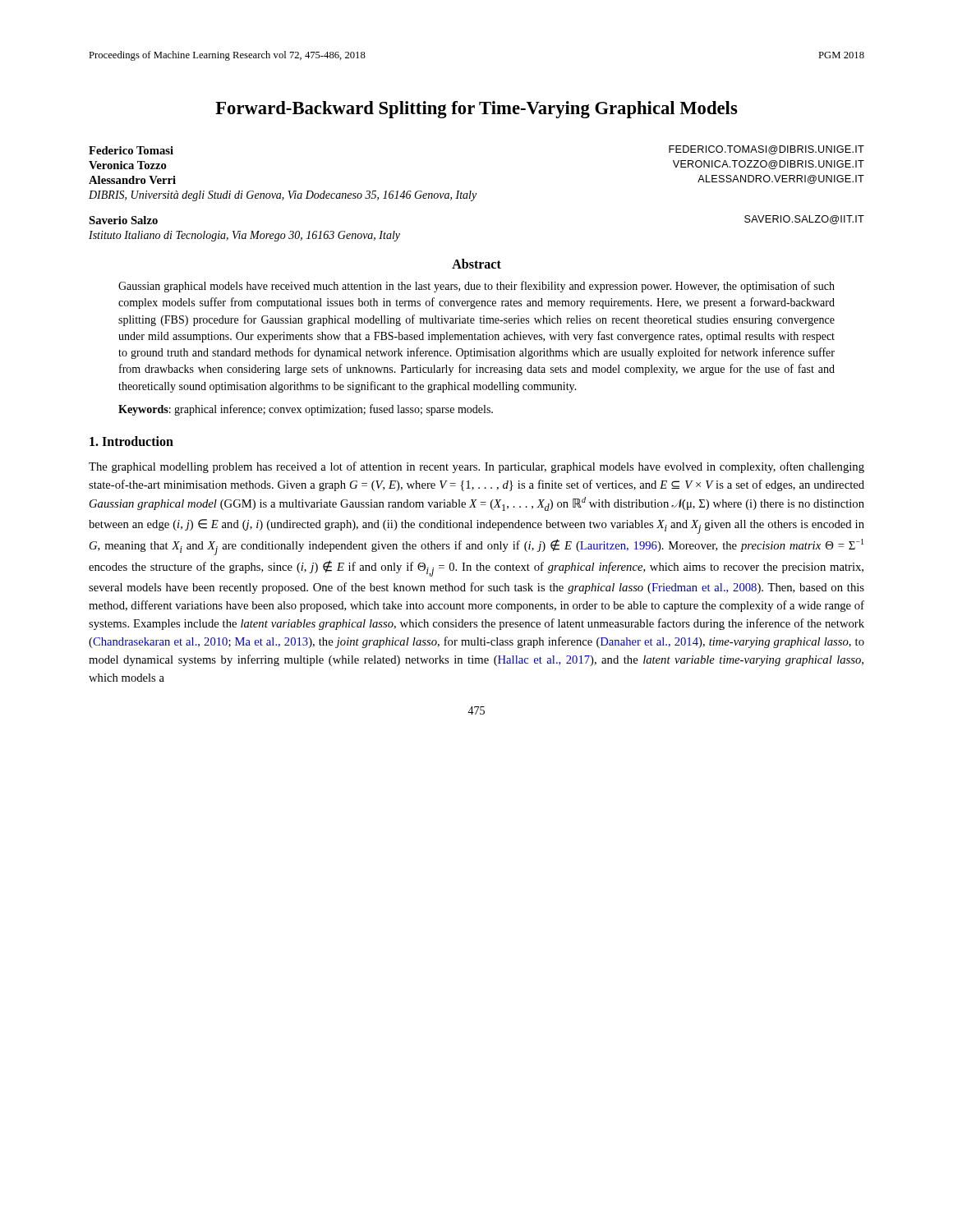Screen dimensions: 1232x953
Task: Click on the text block containing "Gaussian graphical models have"
Action: pyautogui.click(x=476, y=336)
